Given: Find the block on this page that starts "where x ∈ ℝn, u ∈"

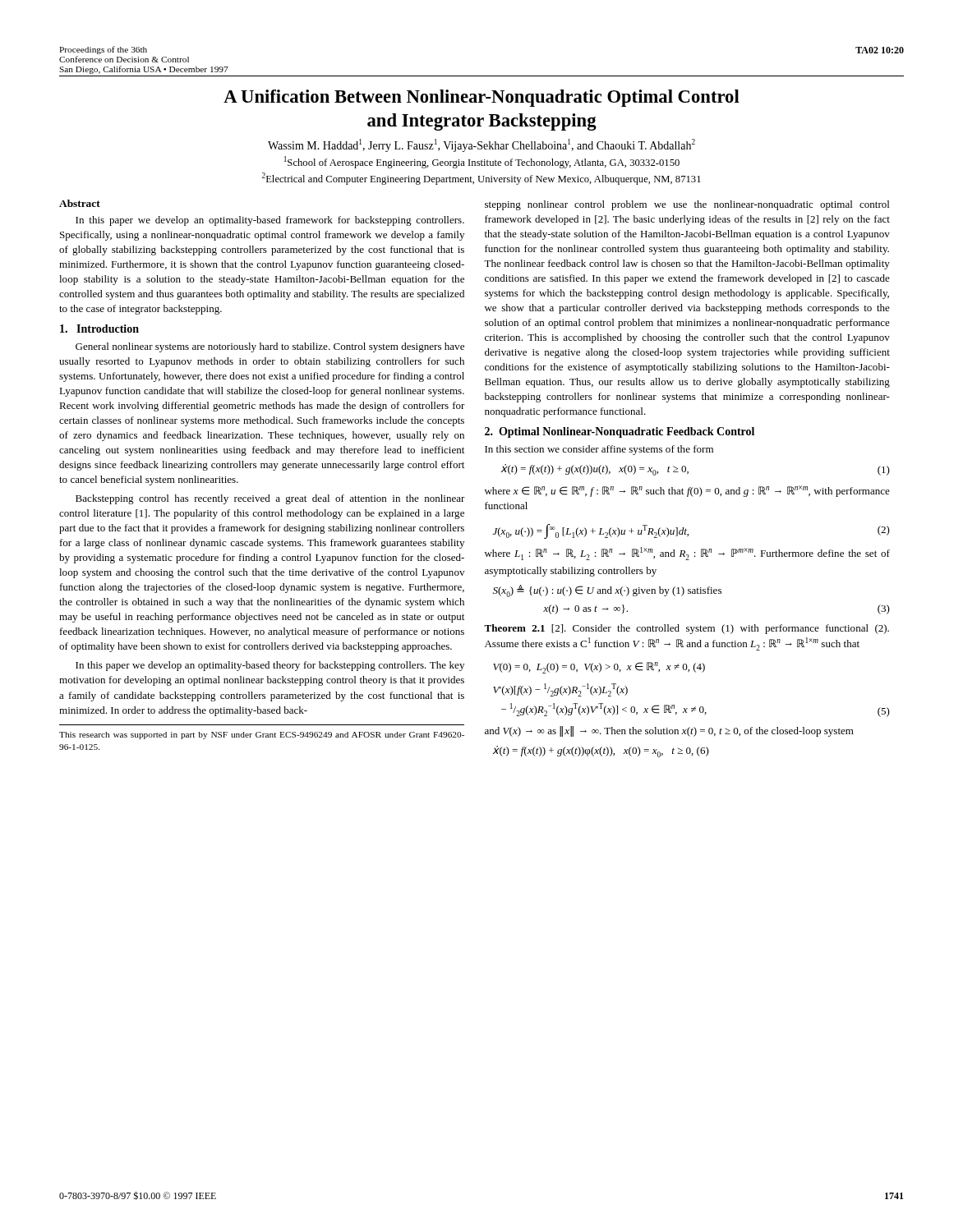Looking at the screenshot, I should click(687, 498).
